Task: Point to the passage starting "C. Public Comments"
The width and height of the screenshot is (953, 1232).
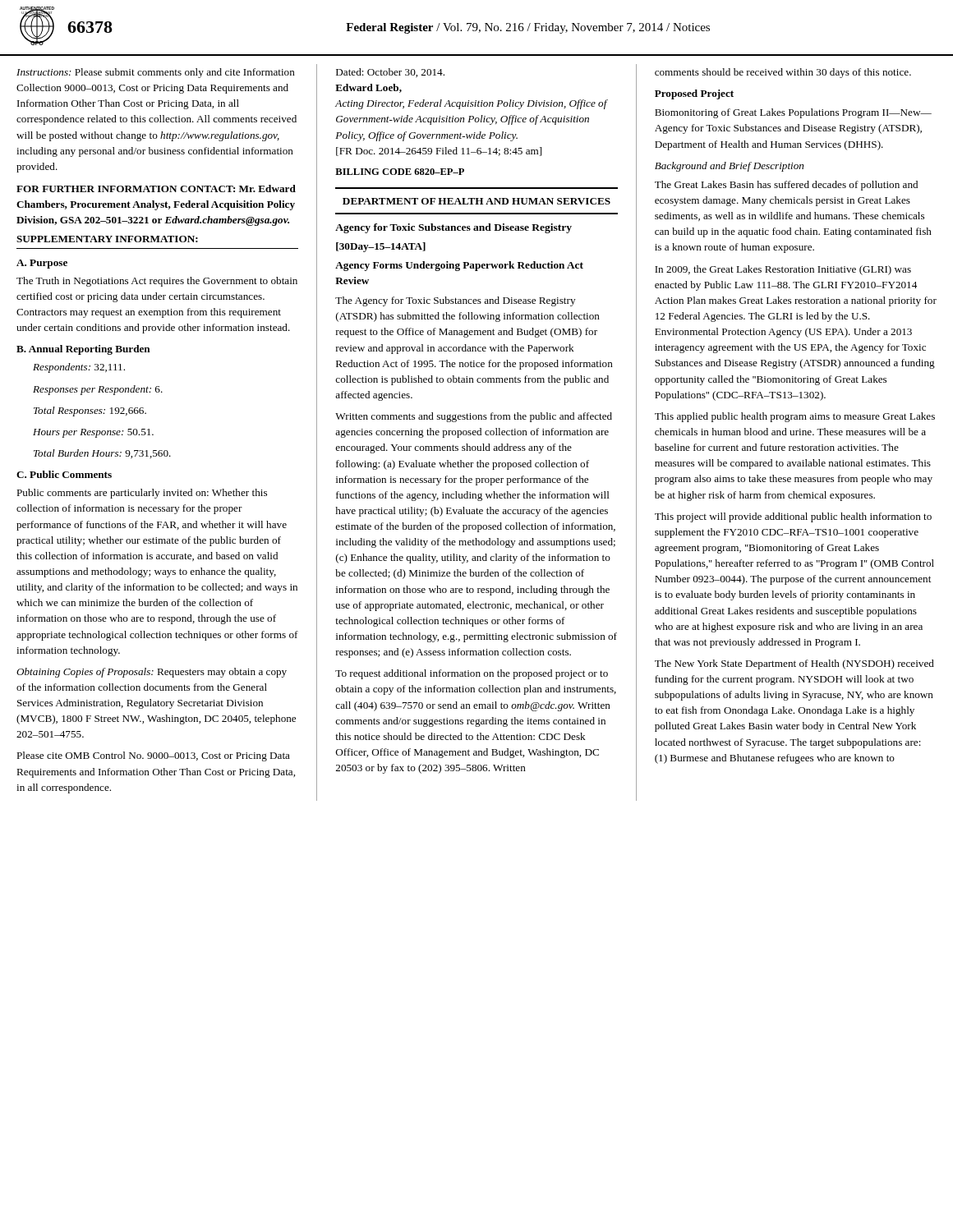Action: (x=64, y=474)
